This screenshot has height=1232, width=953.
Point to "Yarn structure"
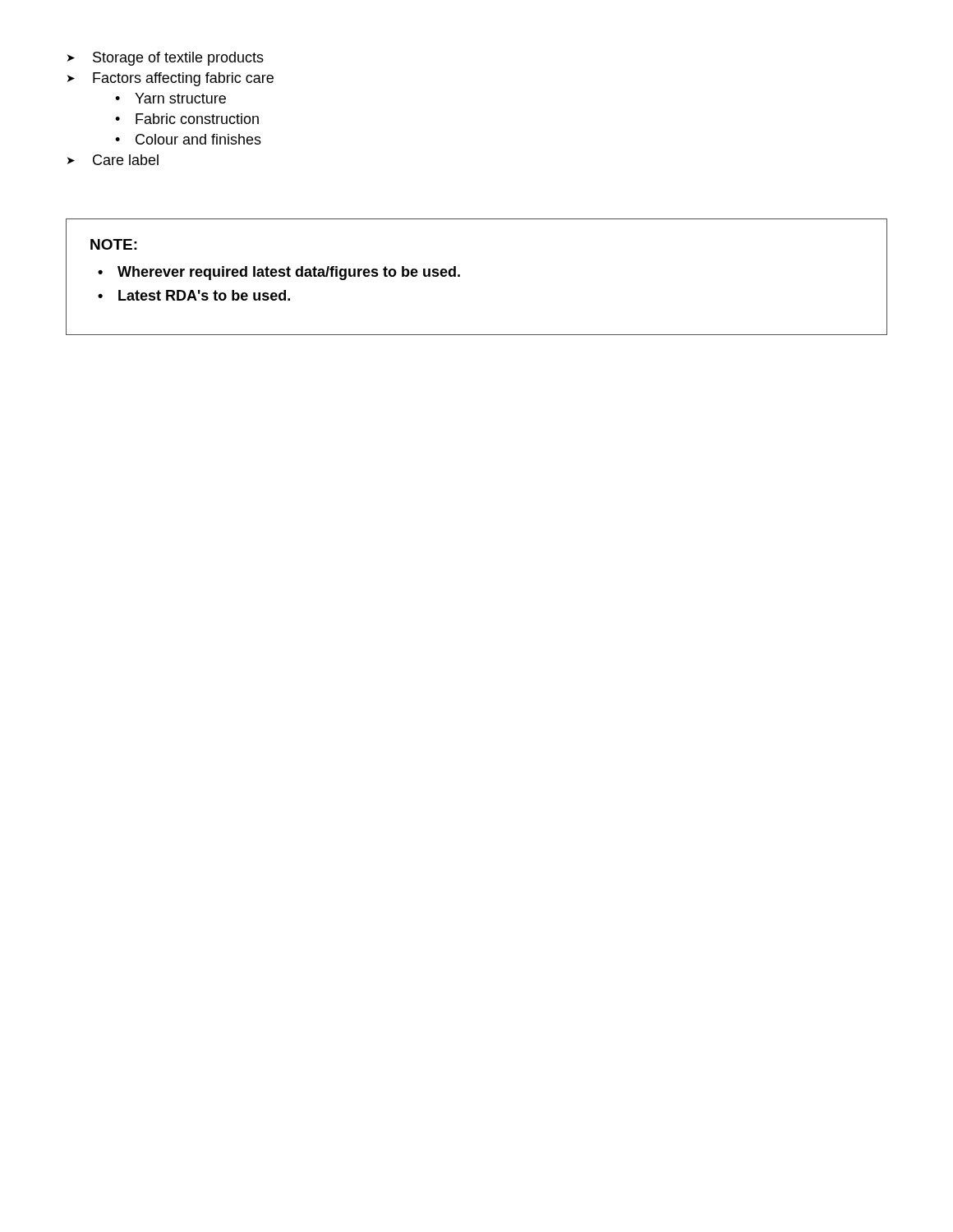point(170,98)
